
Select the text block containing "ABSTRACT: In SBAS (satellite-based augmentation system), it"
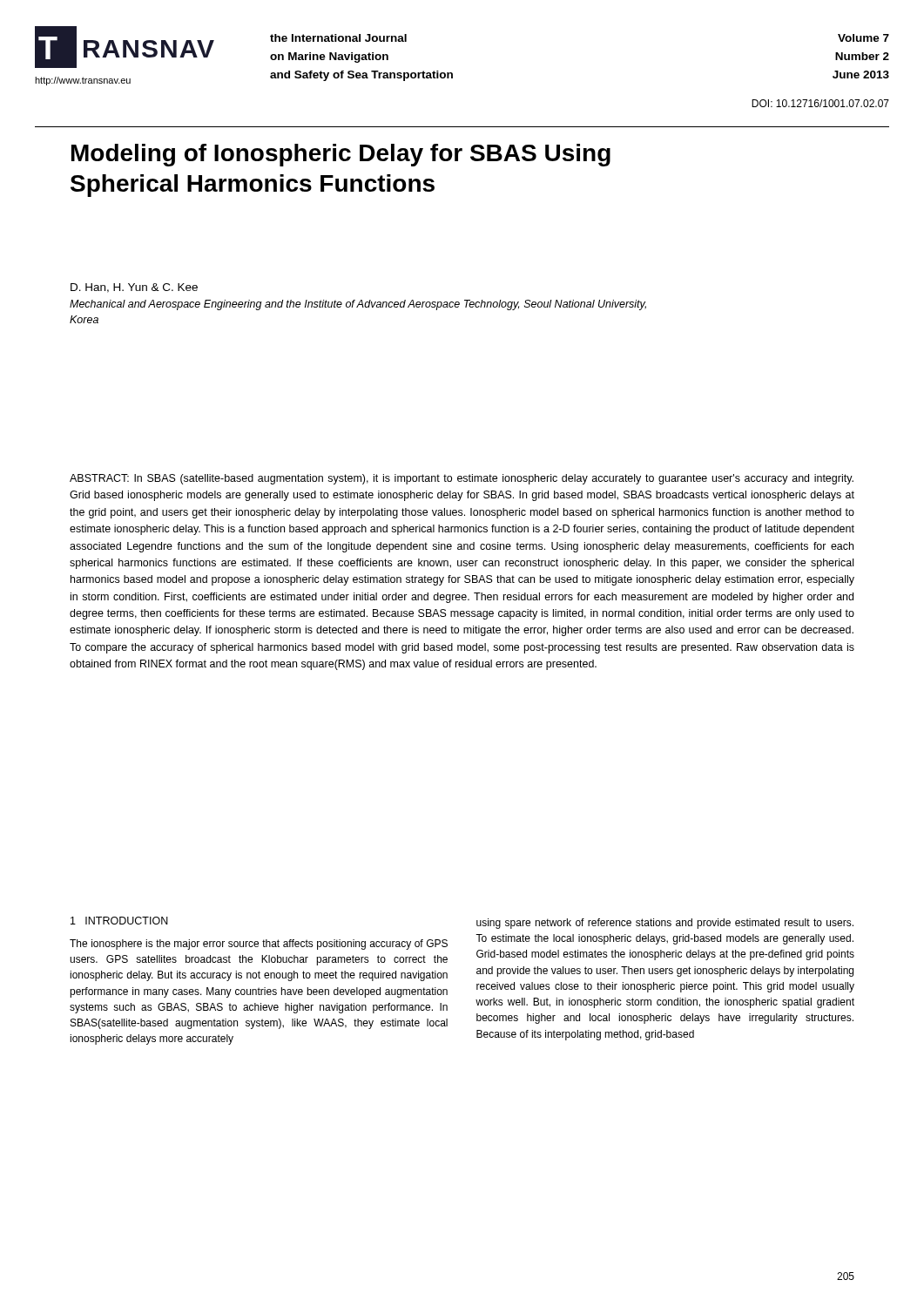462,572
